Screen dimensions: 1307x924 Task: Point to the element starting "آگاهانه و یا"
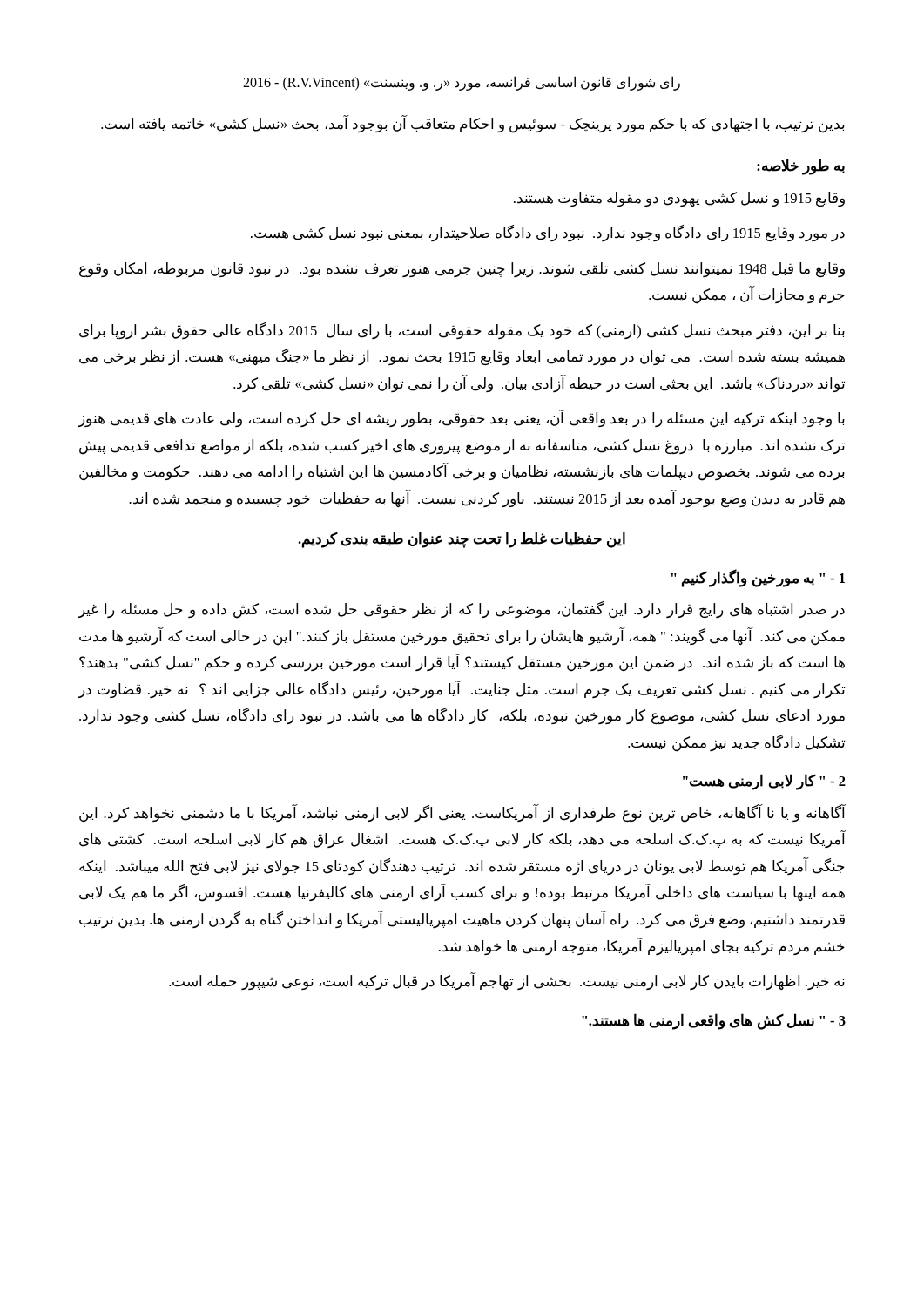462,880
